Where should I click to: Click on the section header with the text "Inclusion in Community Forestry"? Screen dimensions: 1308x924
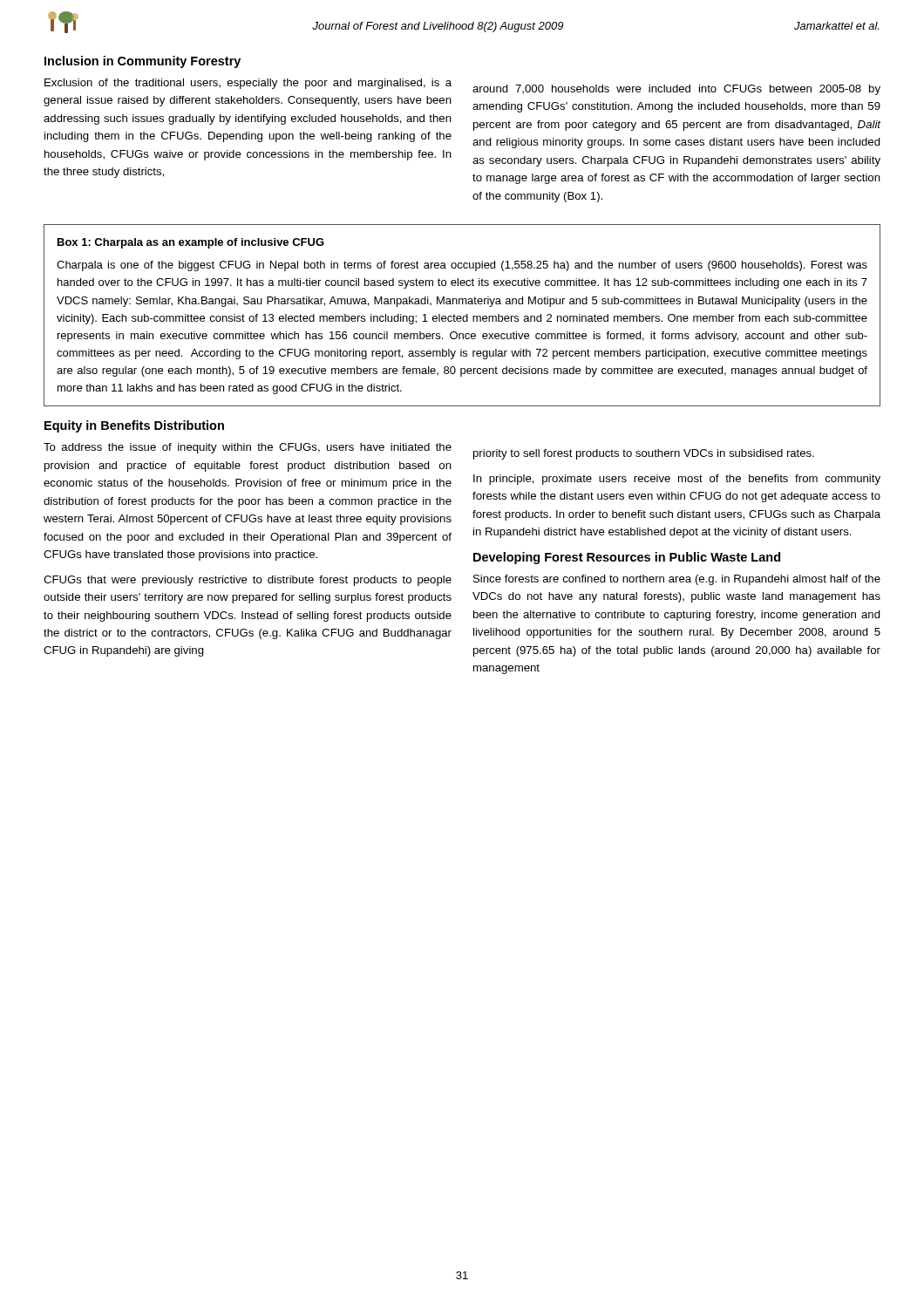click(142, 61)
